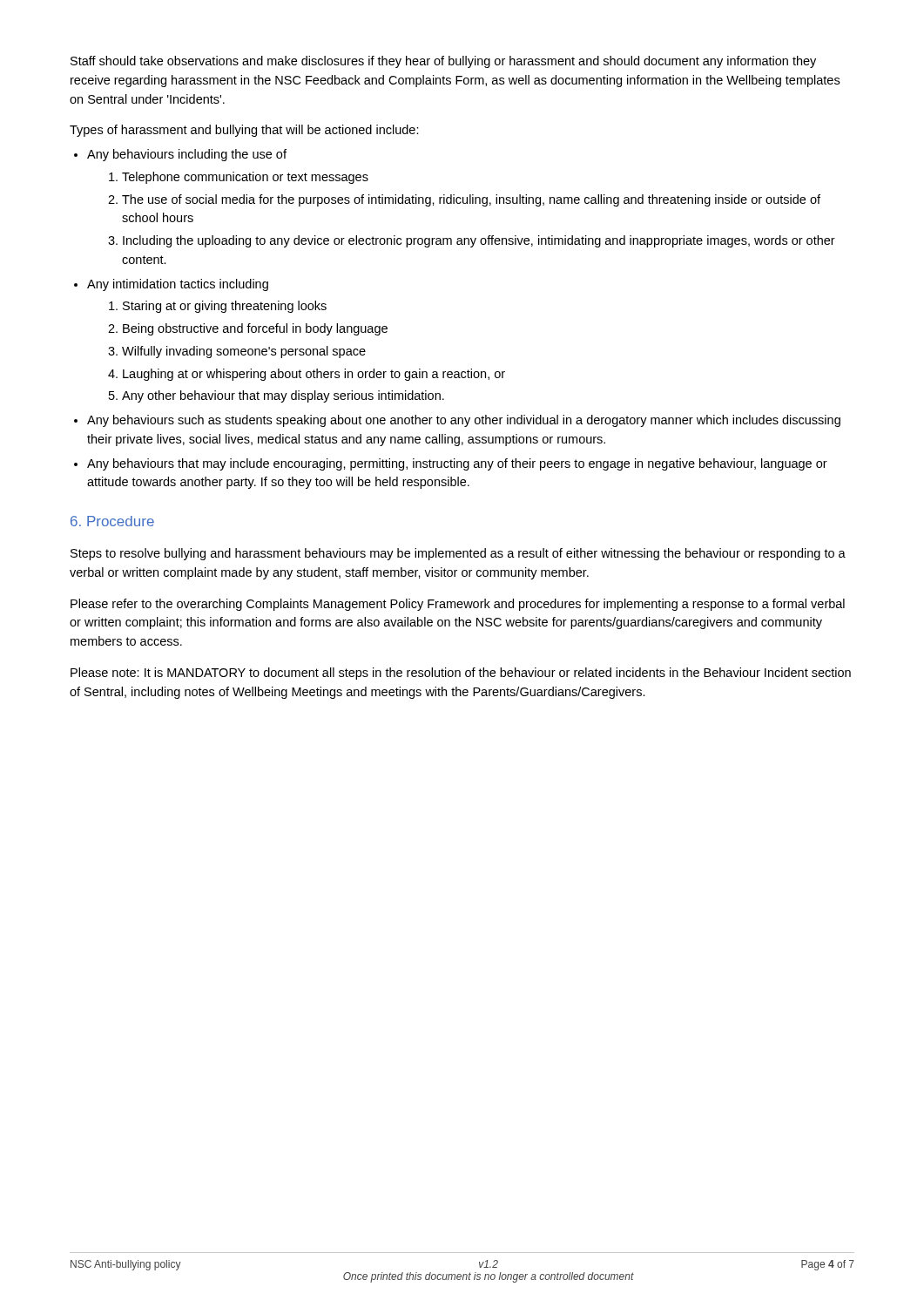This screenshot has width=924, height=1307.
Task: Click on the element starting "Please note: It is MANDATORY to document all"
Action: pos(461,682)
